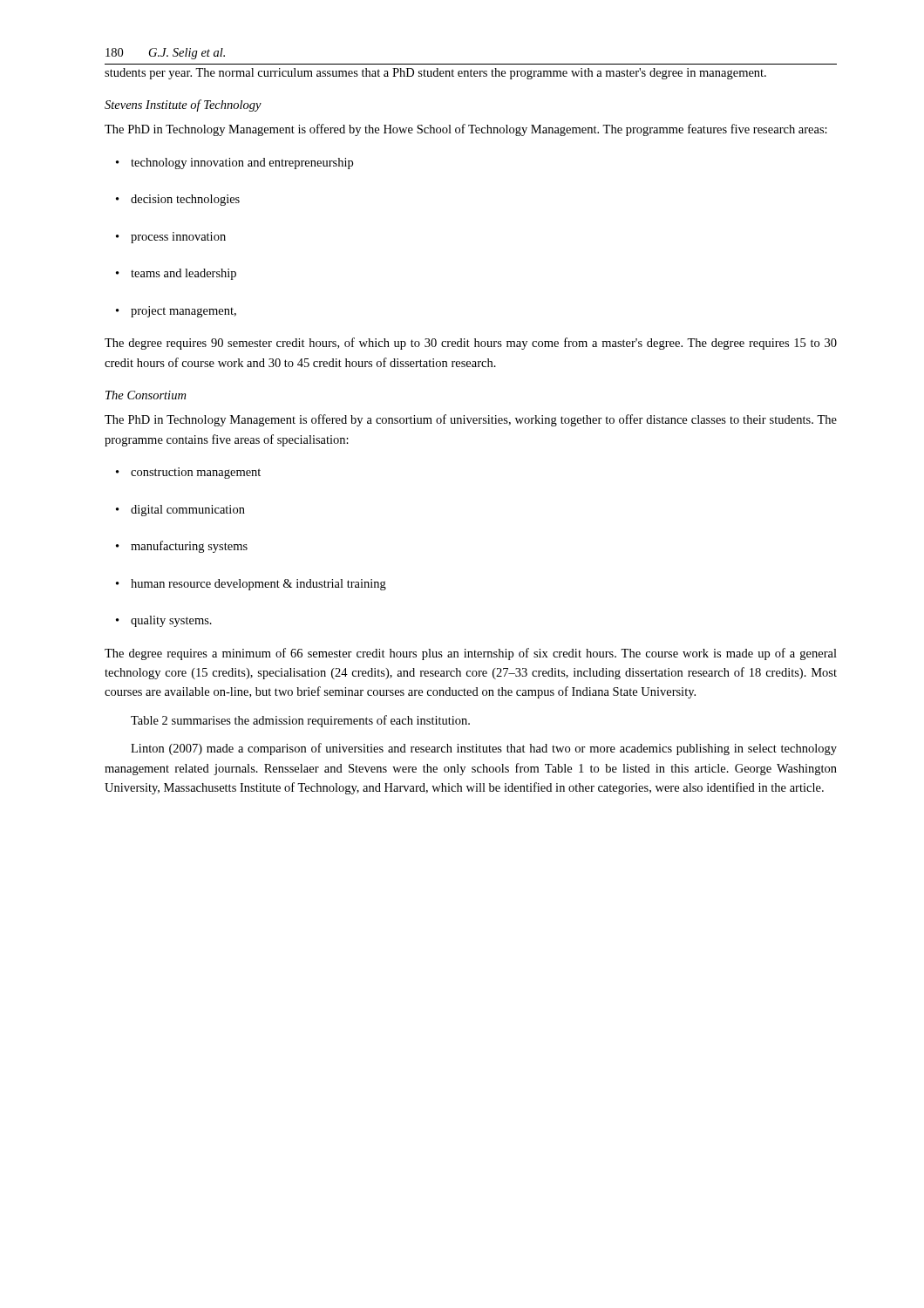Viewport: 924px width, 1308px height.
Task: Locate the list item containing "process innovation"
Action: 171,238
